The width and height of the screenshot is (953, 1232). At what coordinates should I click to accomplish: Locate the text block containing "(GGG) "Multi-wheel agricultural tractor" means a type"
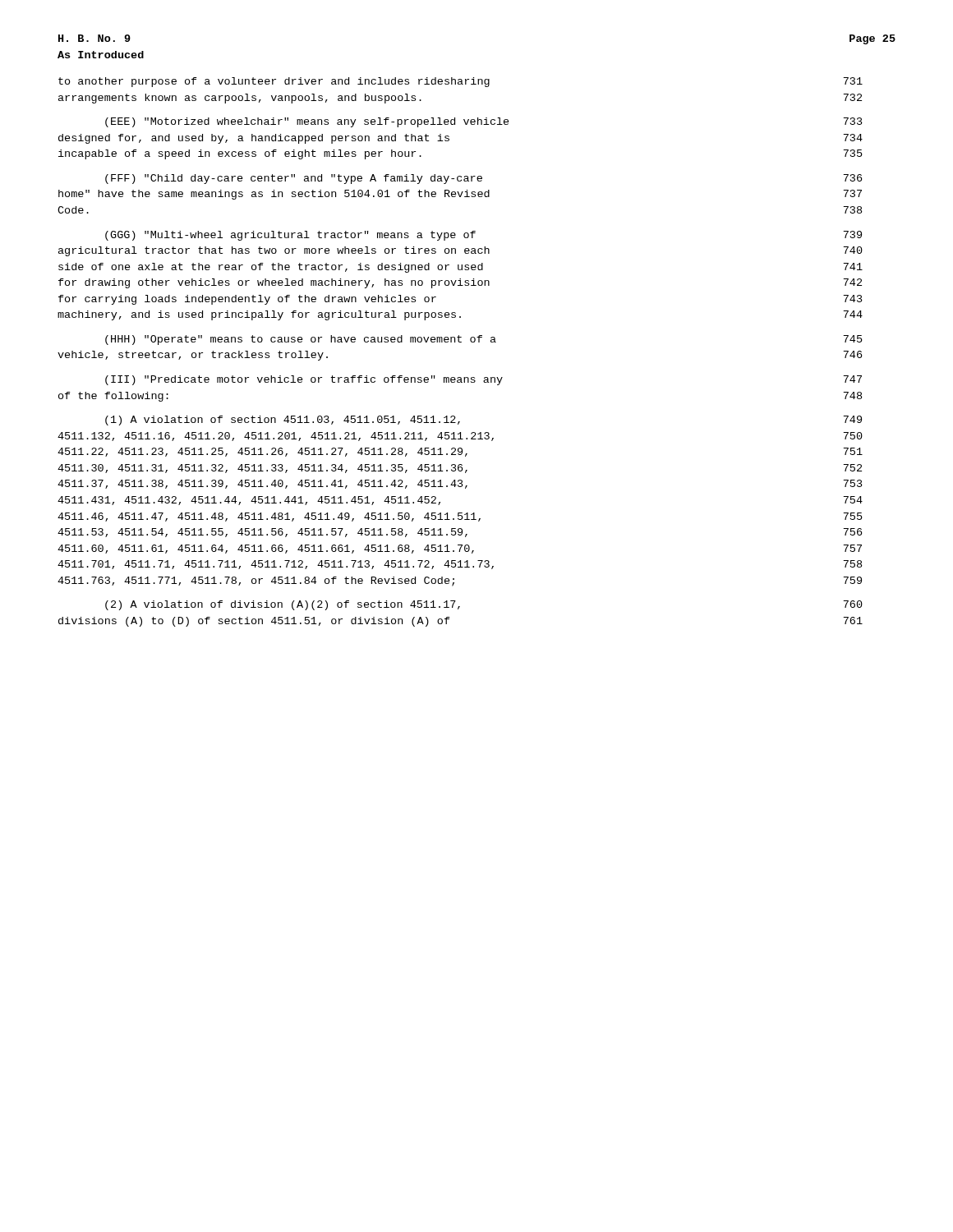[x=460, y=275]
